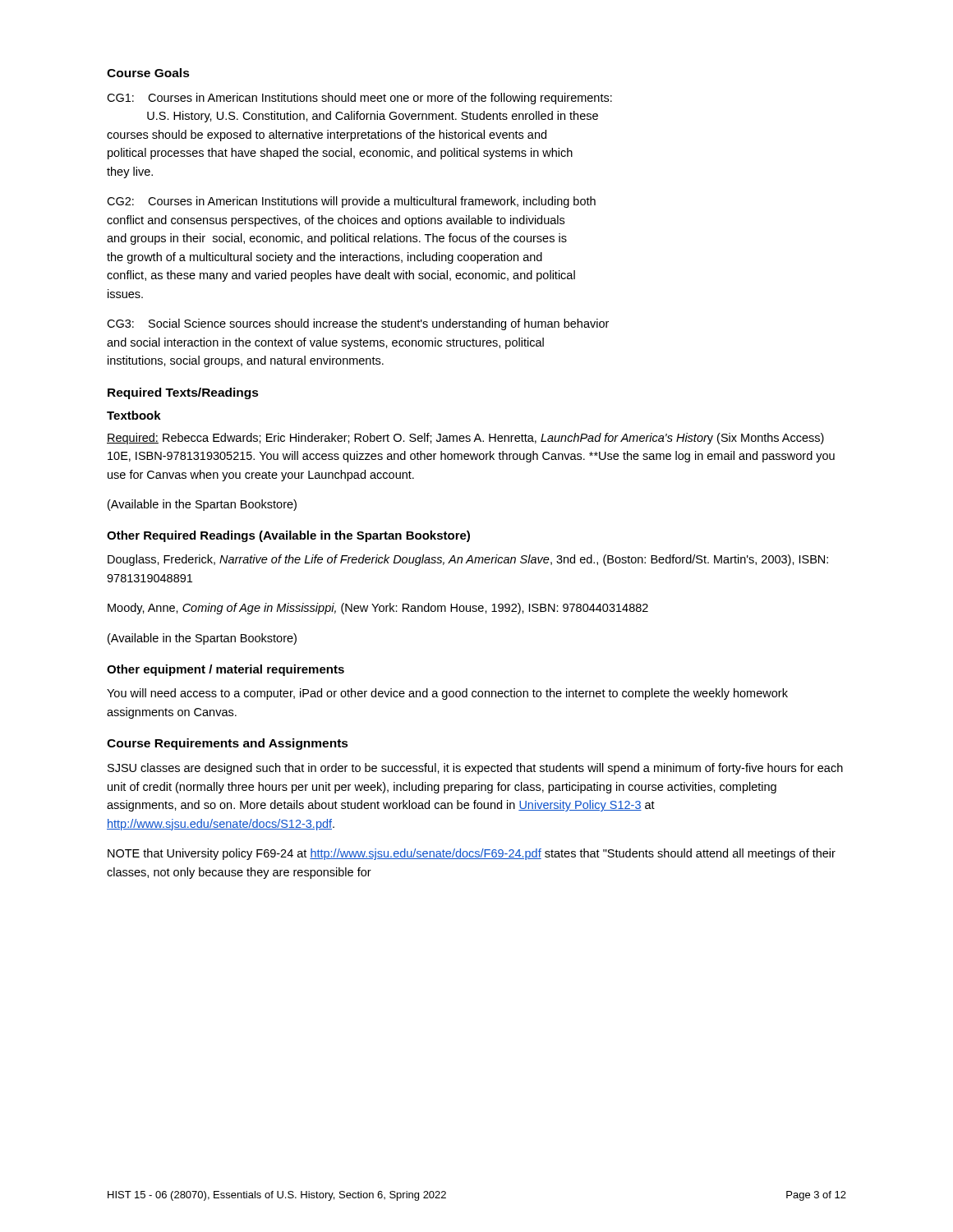Where does it say "Course Goals"?

(148, 73)
